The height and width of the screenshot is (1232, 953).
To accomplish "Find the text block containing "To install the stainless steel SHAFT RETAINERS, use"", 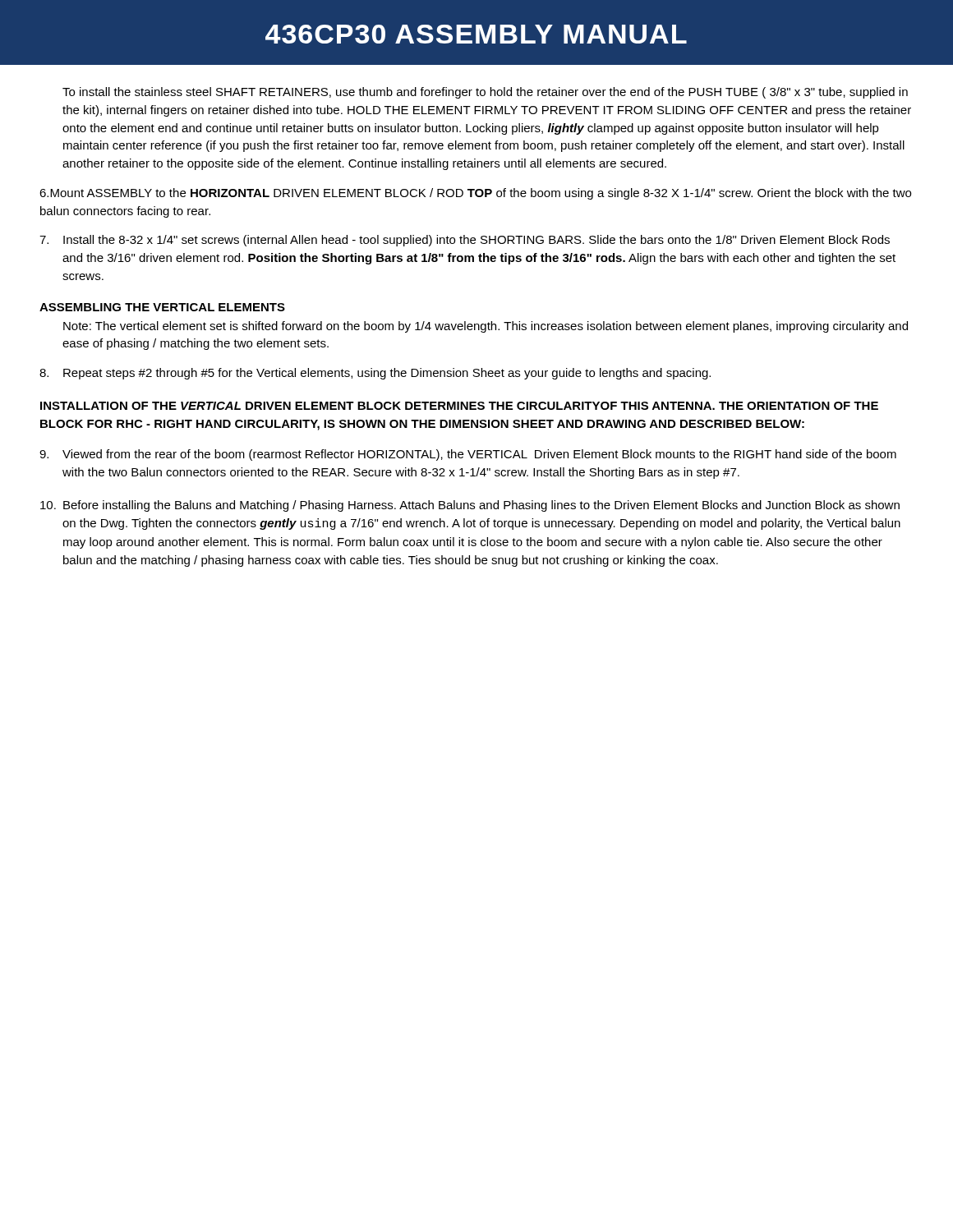I will [x=487, y=127].
